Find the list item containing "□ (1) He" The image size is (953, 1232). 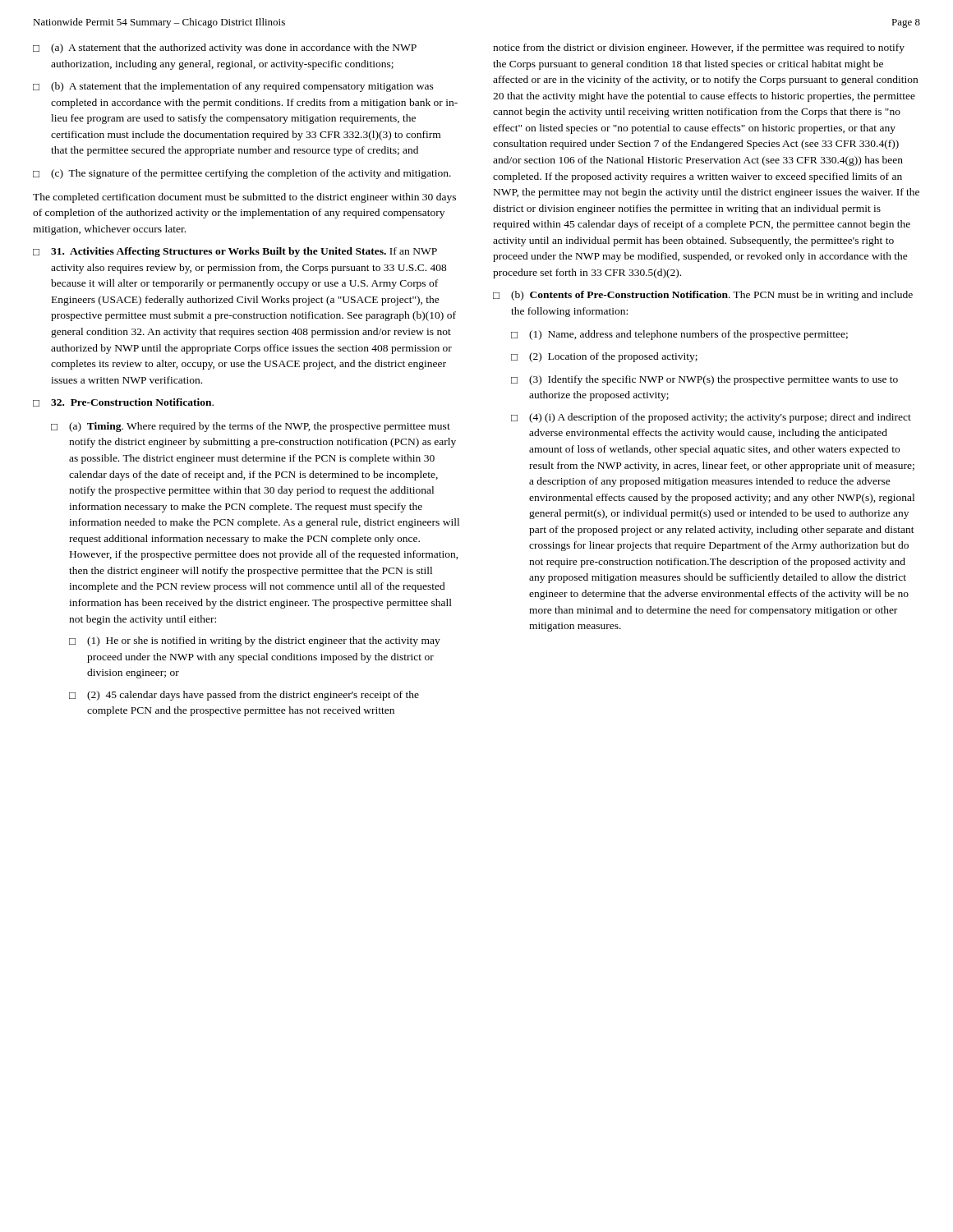tap(265, 657)
